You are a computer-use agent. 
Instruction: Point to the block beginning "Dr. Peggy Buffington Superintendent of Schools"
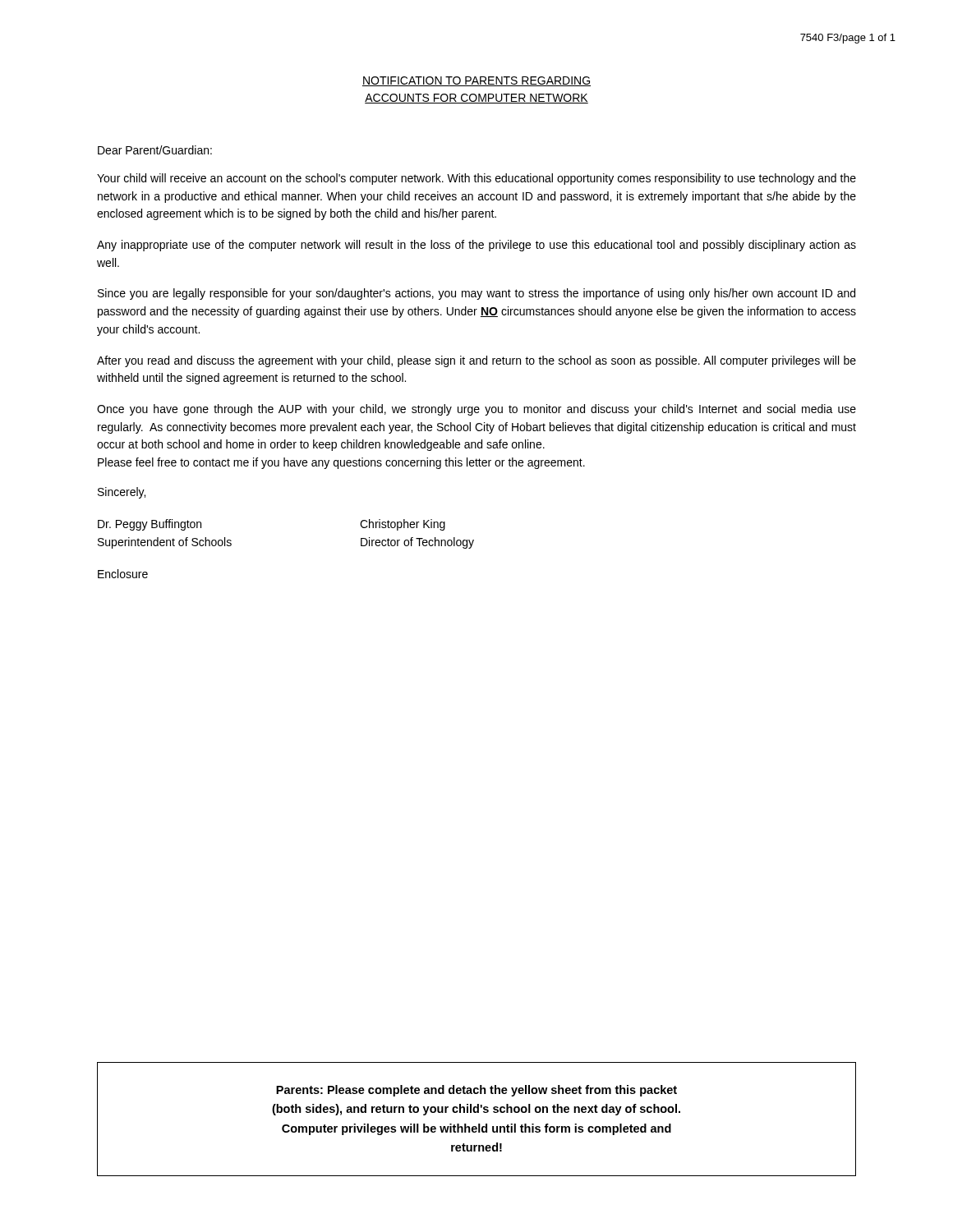pyautogui.click(x=360, y=533)
